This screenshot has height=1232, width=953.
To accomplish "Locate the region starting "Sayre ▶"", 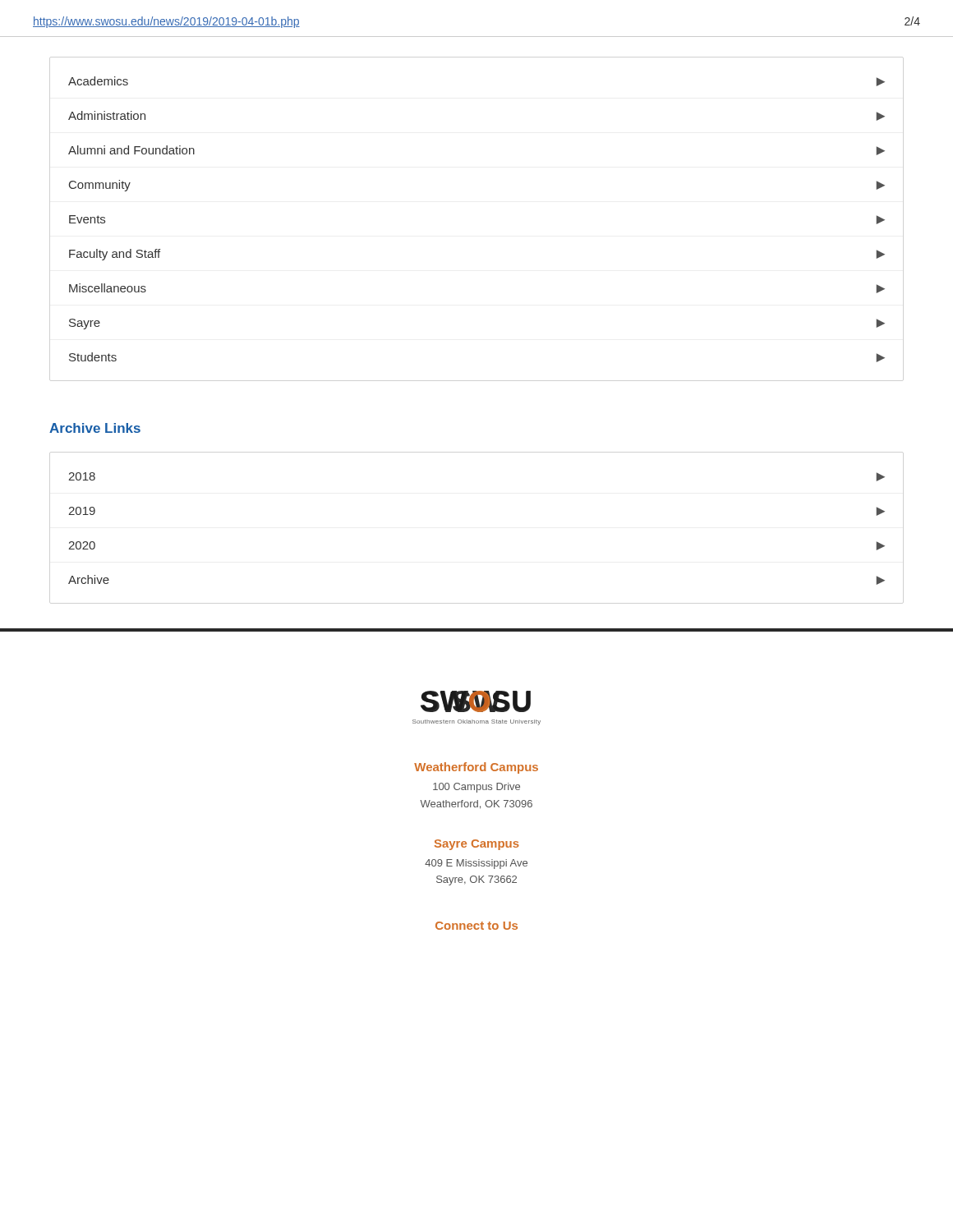I will 85,324.
